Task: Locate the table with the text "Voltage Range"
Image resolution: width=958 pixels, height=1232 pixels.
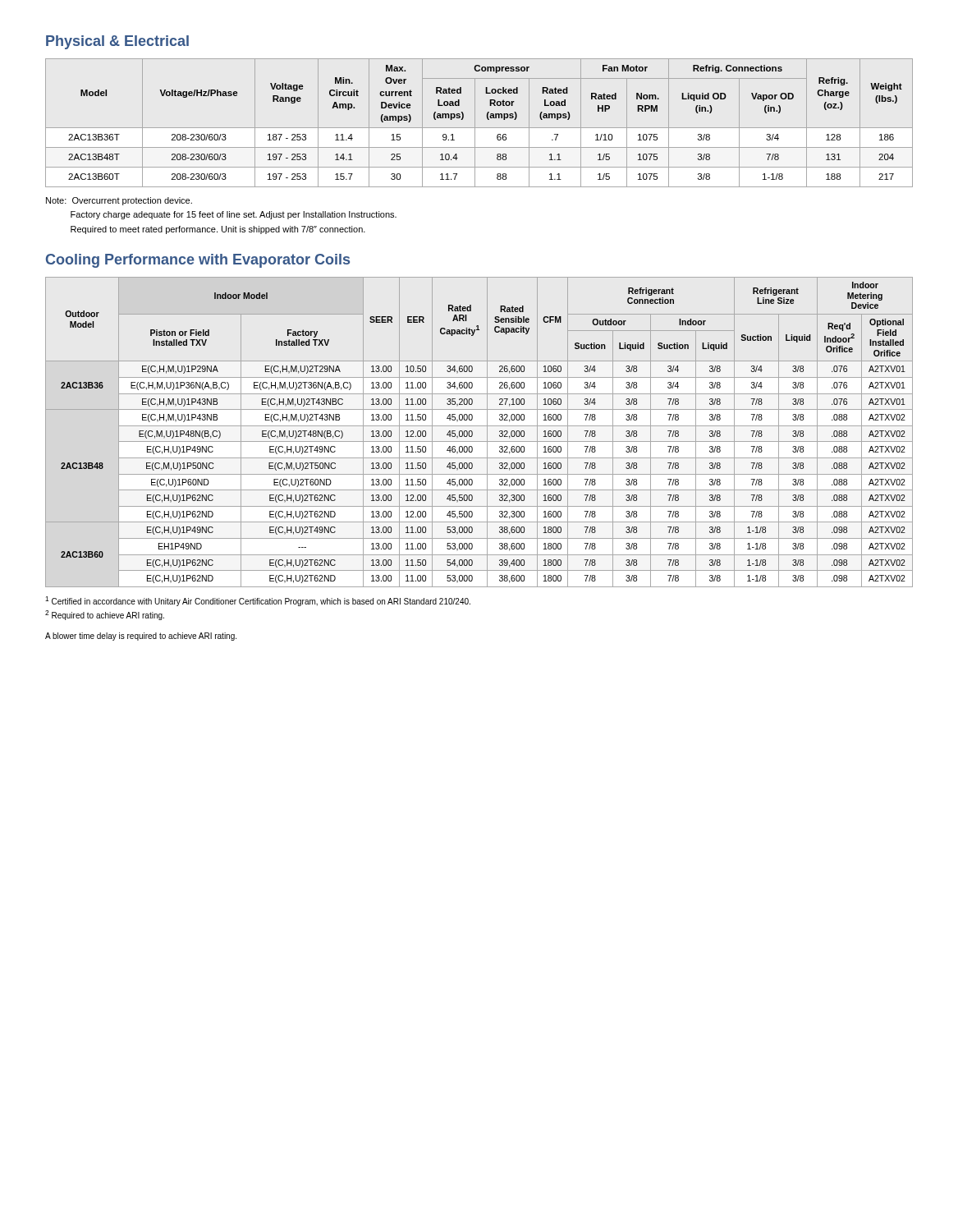Action: click(x=479, y=123)
